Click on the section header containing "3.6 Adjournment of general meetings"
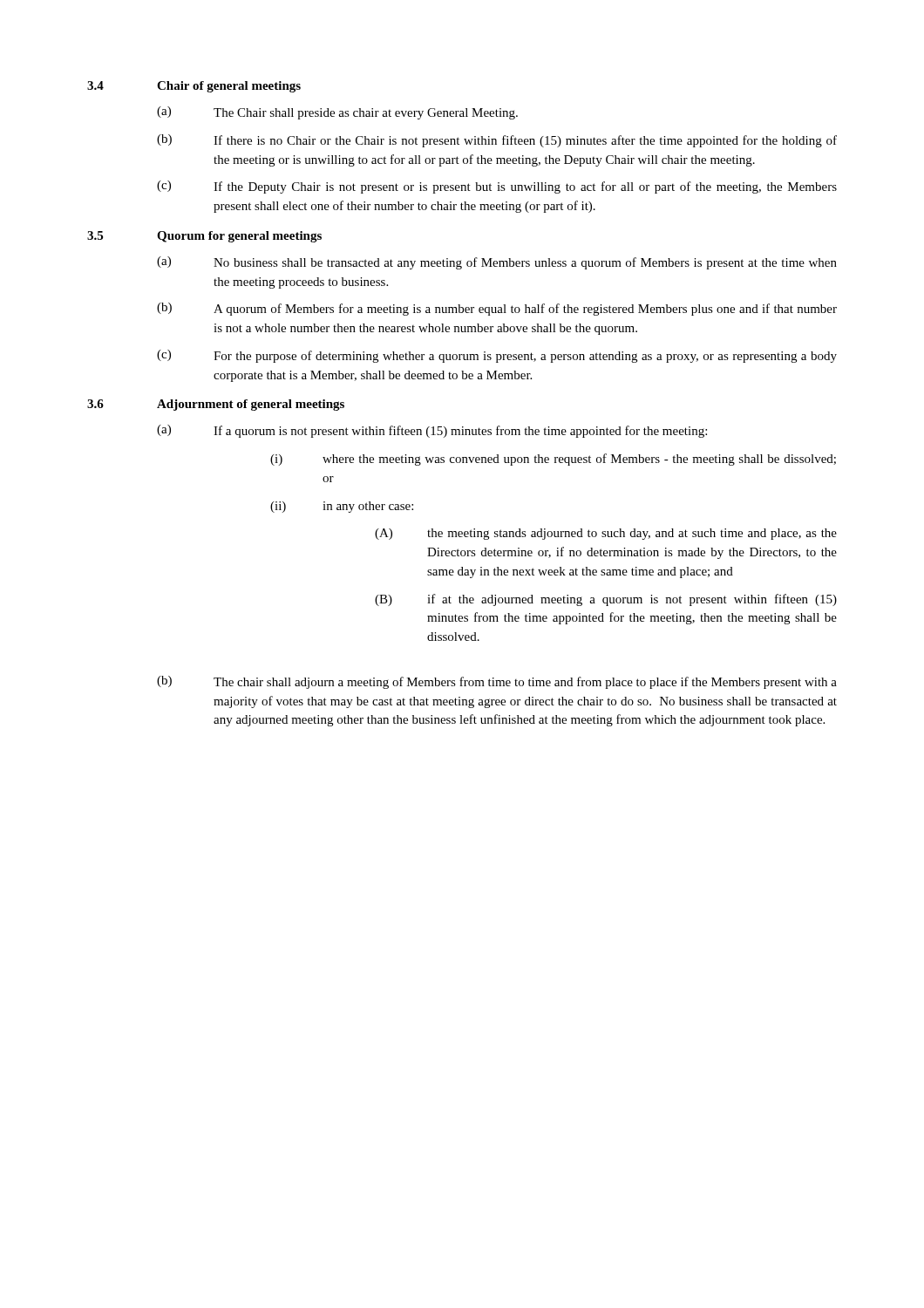 coord(216,404)
